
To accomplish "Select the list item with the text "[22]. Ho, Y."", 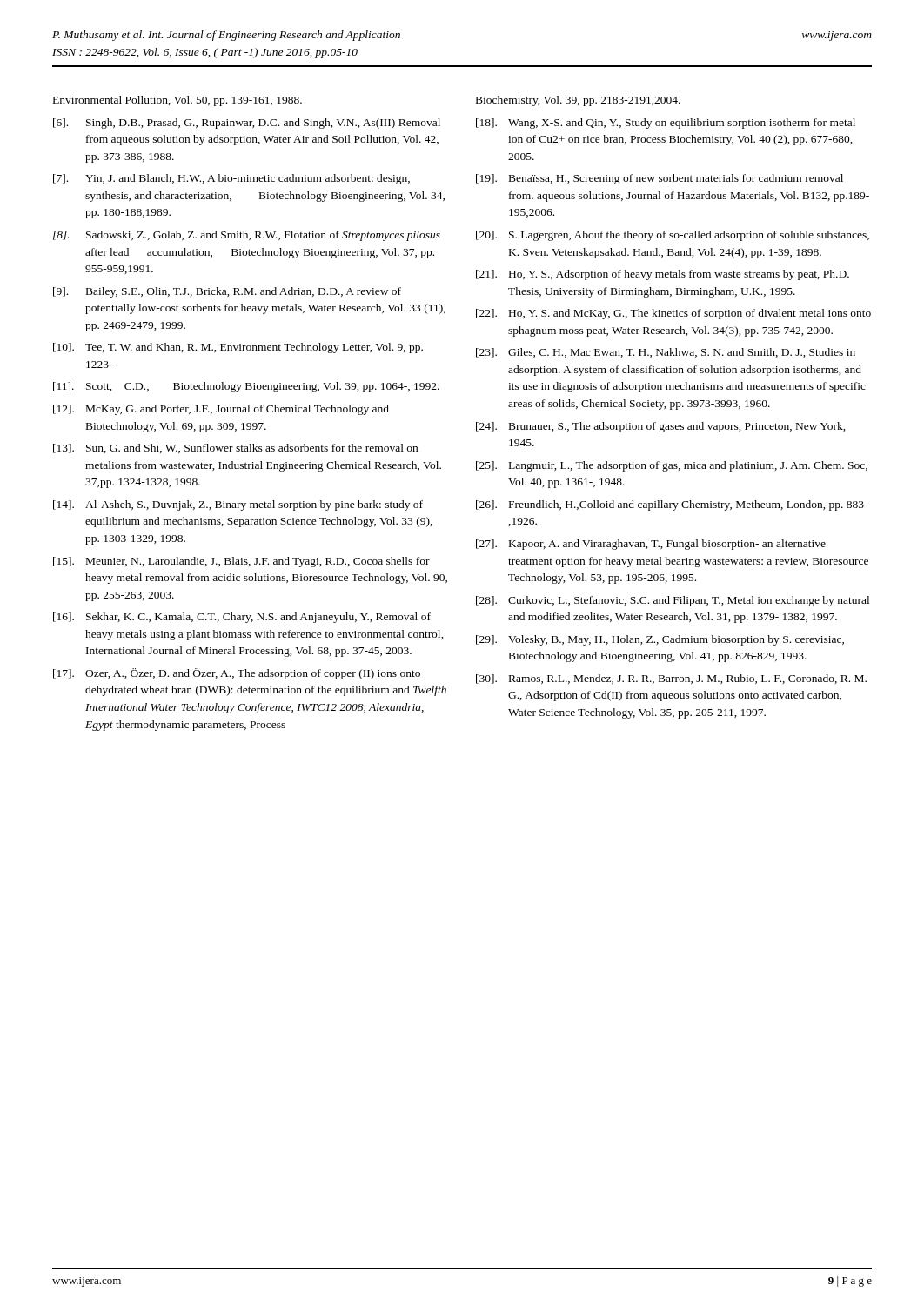I will pos(673,322).
